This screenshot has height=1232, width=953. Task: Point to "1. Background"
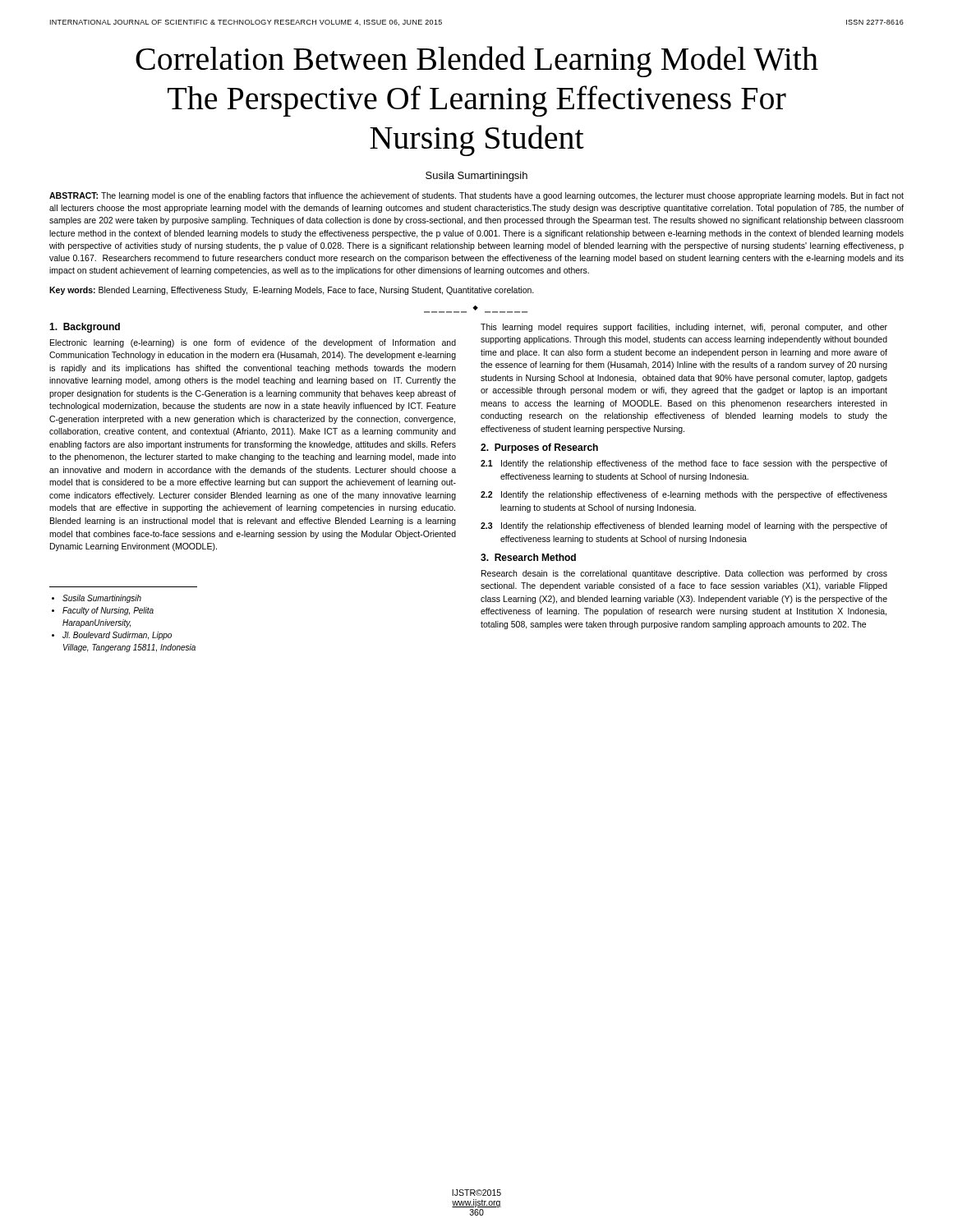tap(85, 327)
